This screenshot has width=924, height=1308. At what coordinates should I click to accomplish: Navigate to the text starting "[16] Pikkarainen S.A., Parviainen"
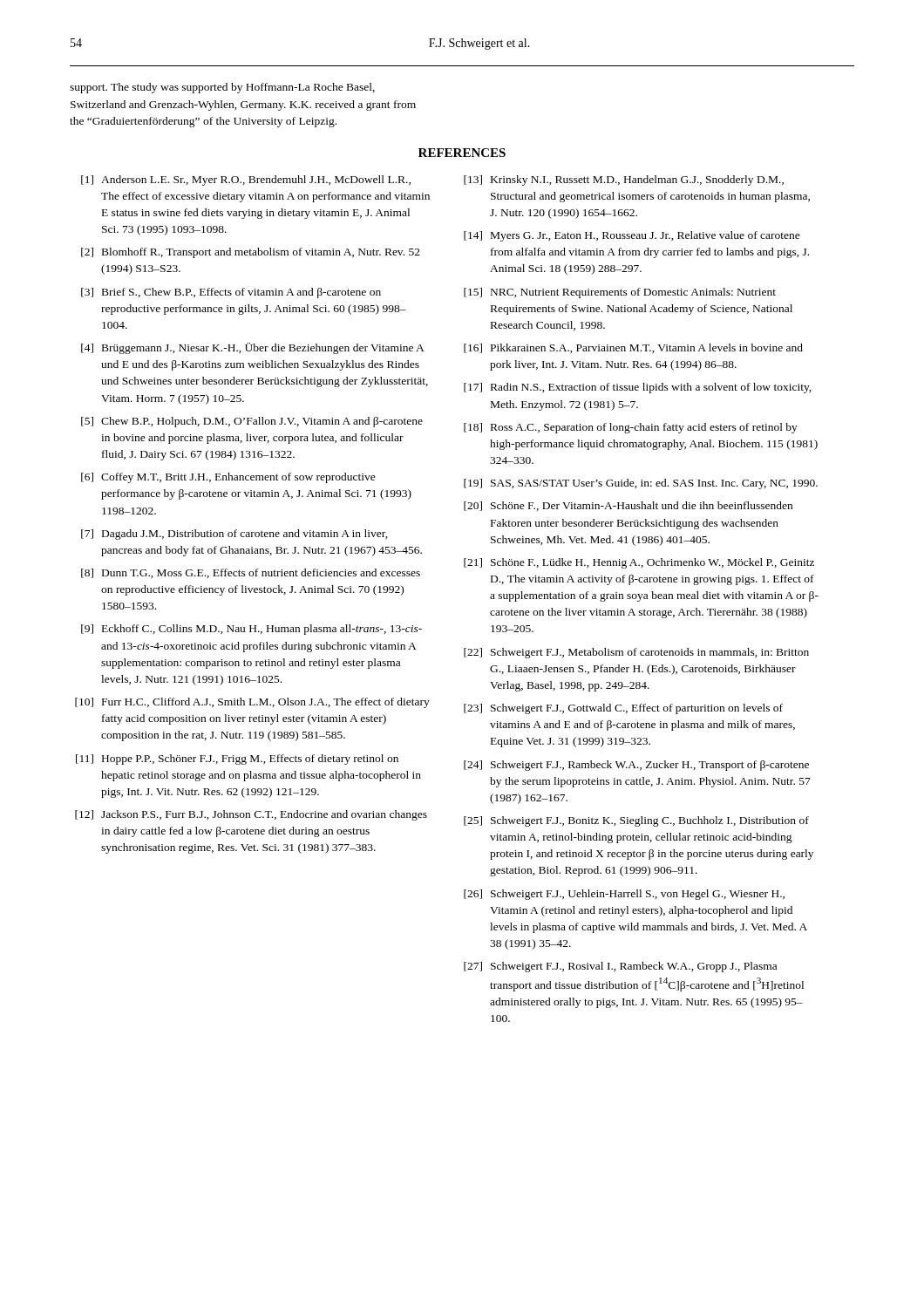pyautogui.click(x=639, y=356)
